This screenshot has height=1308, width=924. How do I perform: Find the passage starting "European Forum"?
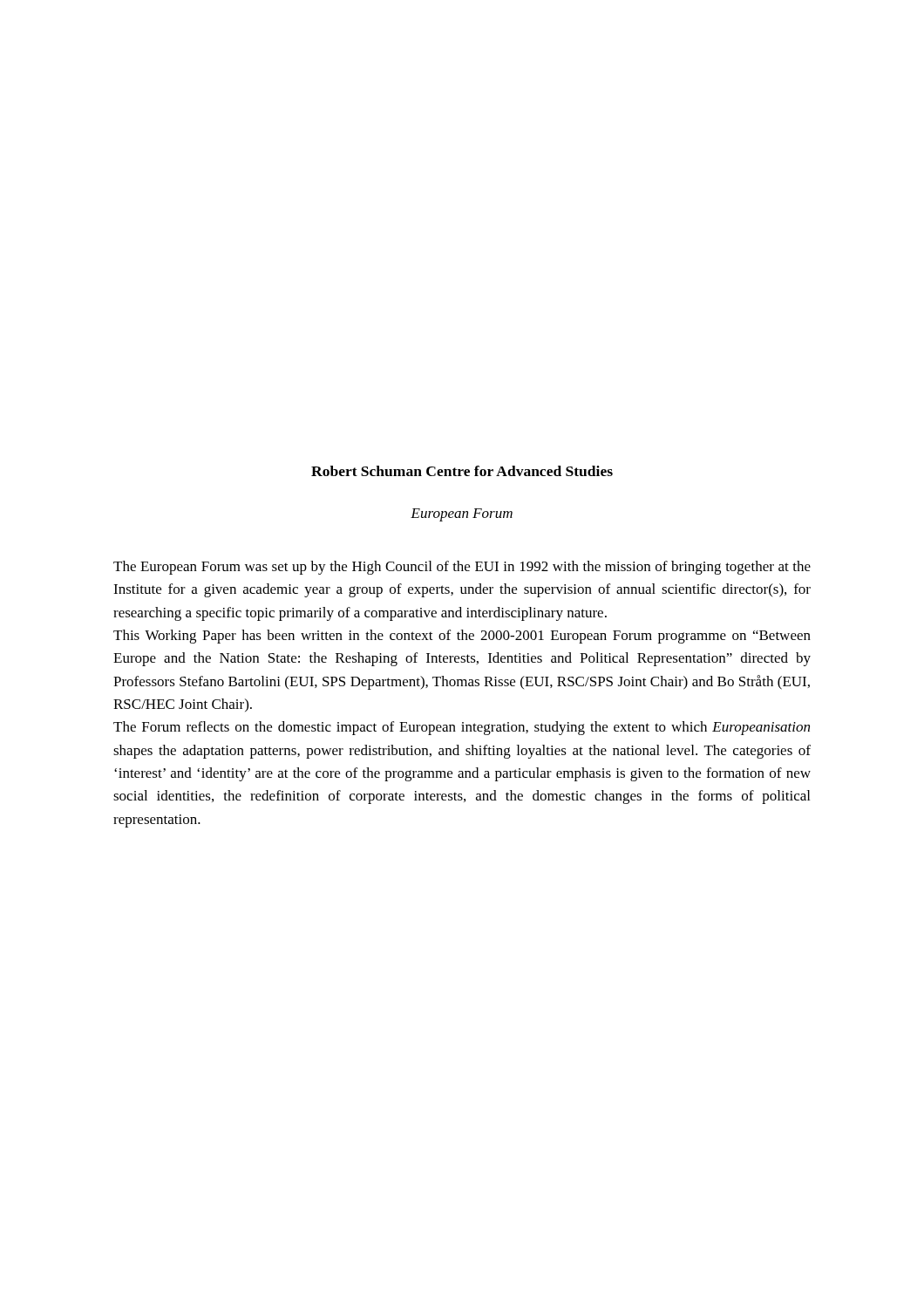coord(462,513)
